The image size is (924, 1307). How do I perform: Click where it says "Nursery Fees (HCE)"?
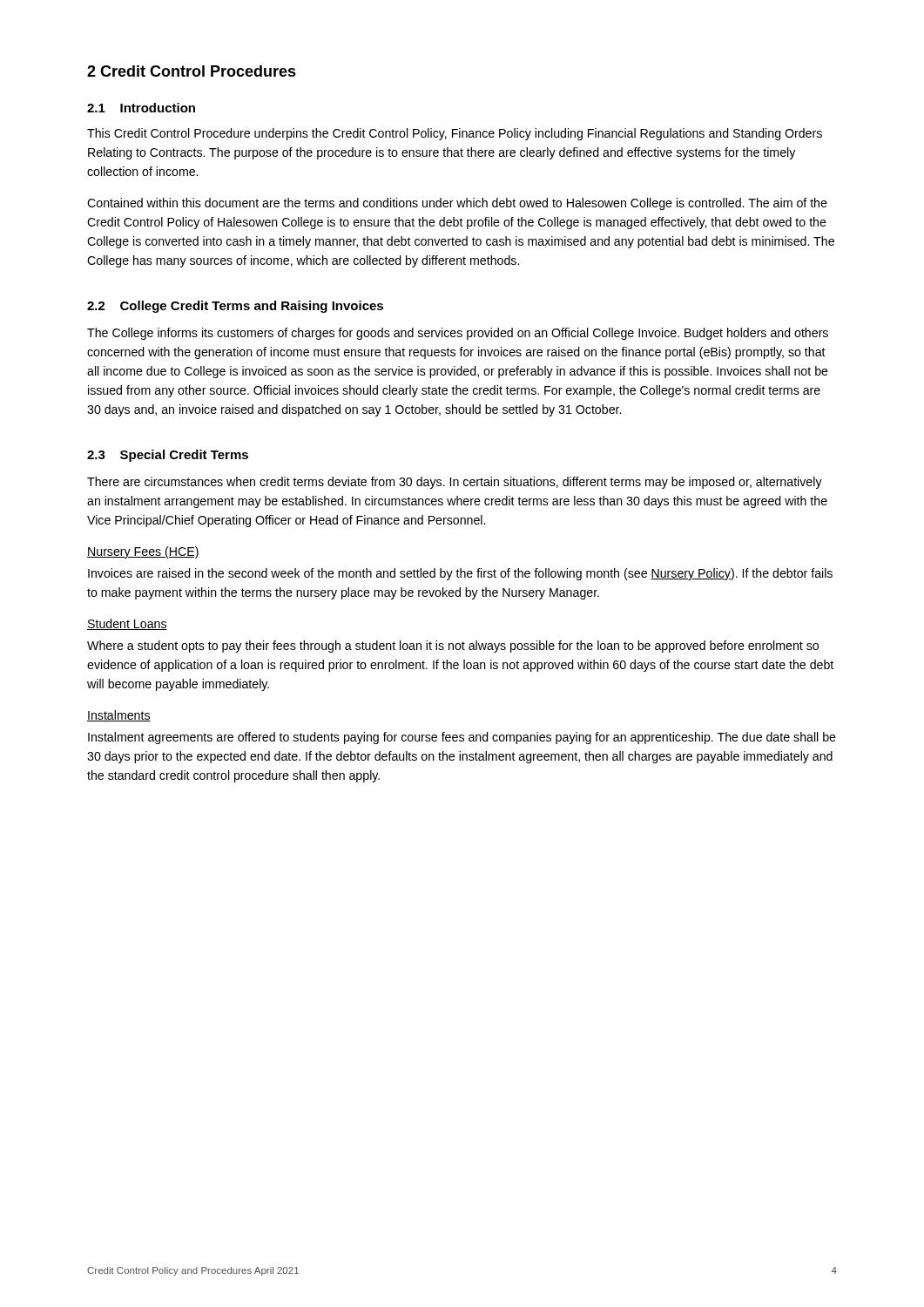tap(143, 552)
